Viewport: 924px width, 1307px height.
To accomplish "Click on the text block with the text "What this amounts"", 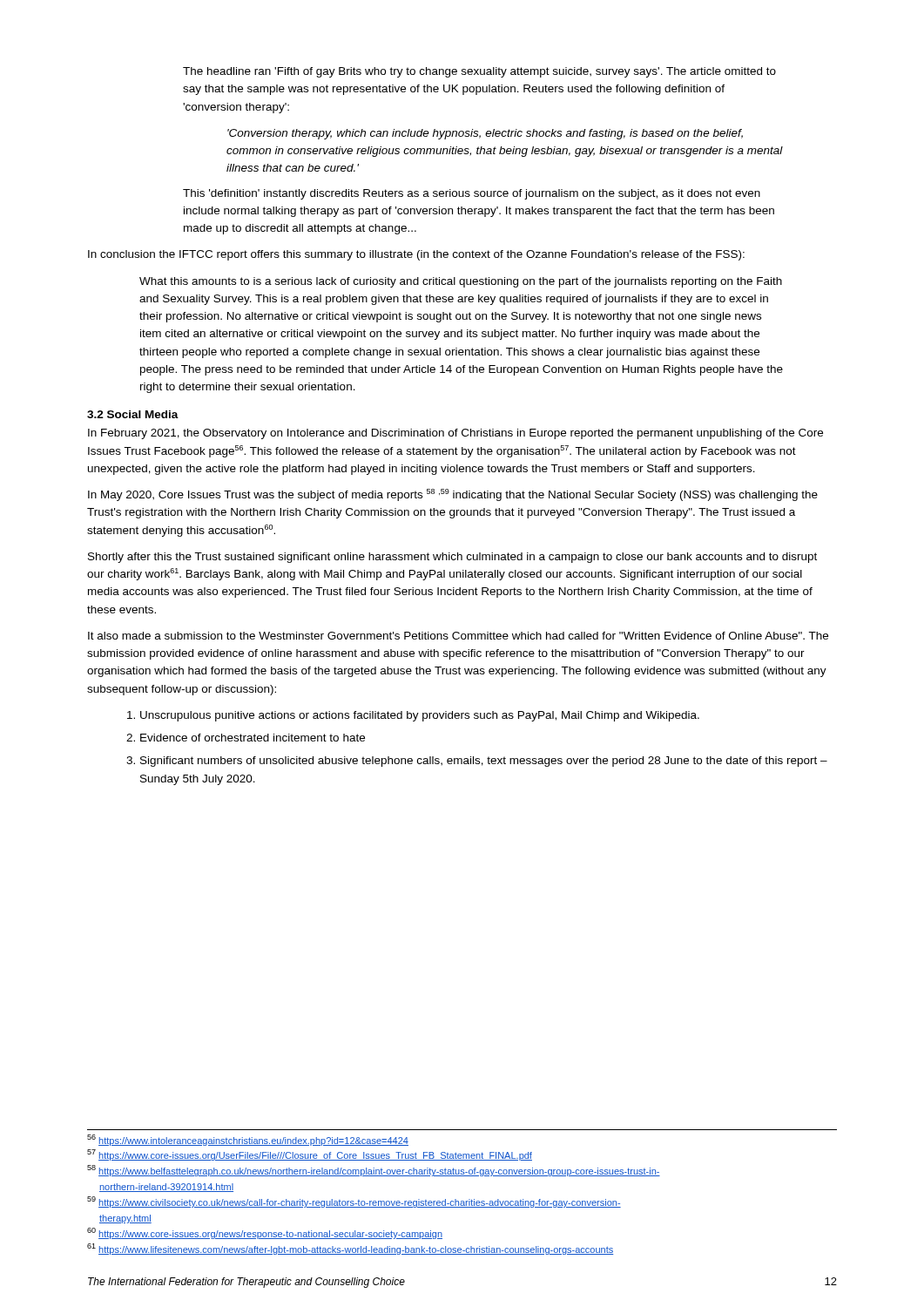I will pos(462,334).
